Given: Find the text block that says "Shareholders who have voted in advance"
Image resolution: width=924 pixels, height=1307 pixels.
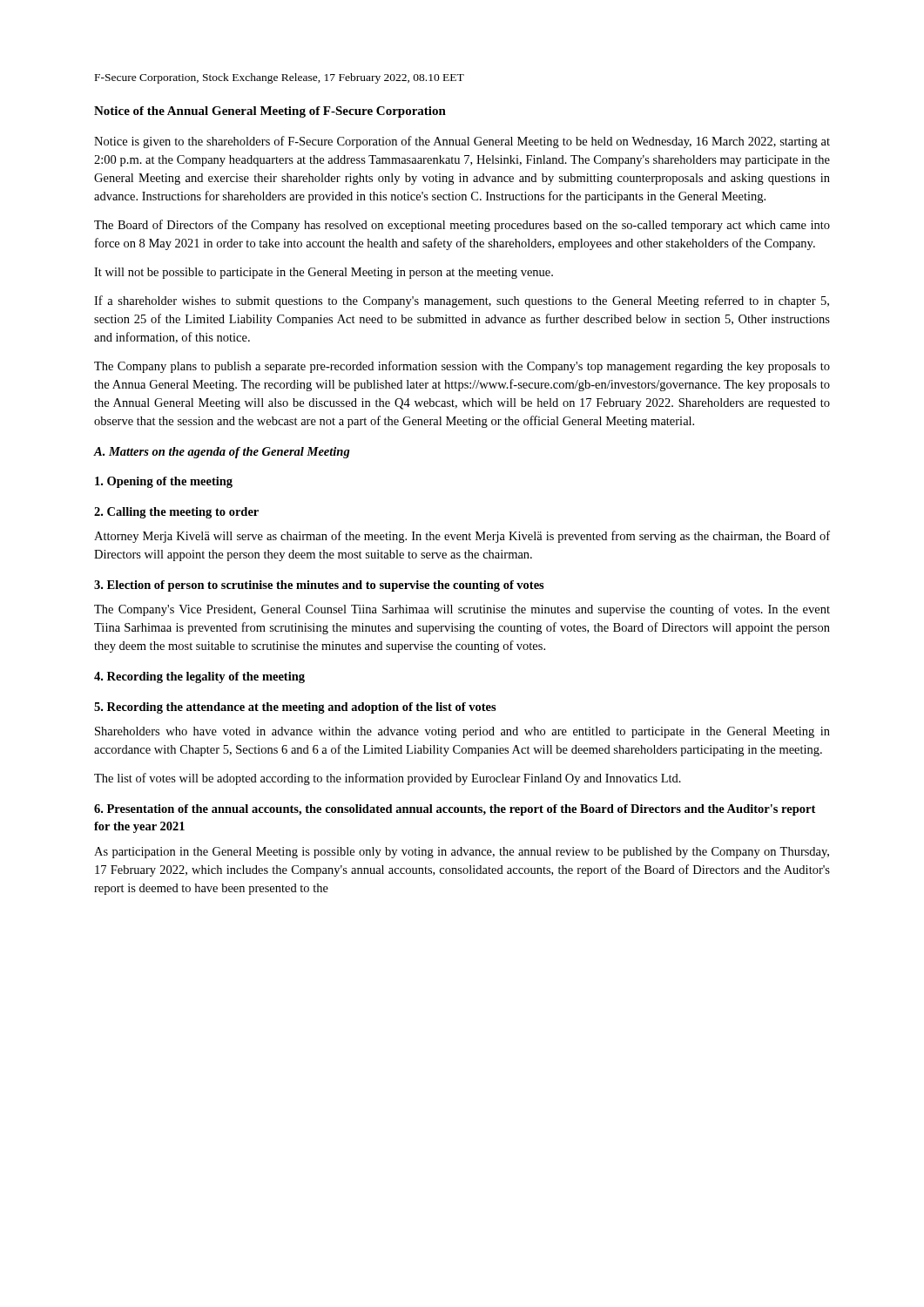Looking at the screenshot, I should tap(462, 740).
